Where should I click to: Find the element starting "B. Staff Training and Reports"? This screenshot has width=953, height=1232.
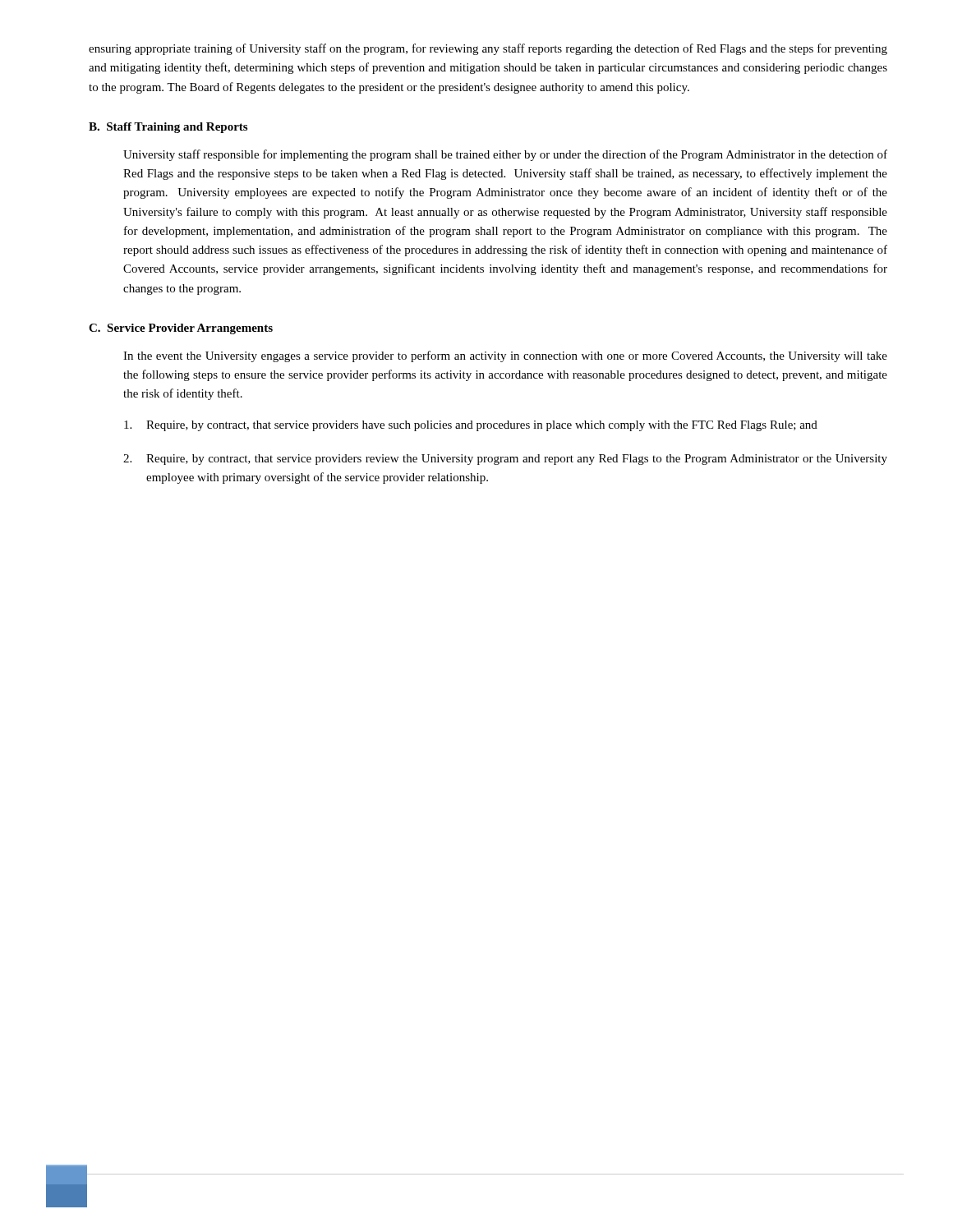point(168,126)
